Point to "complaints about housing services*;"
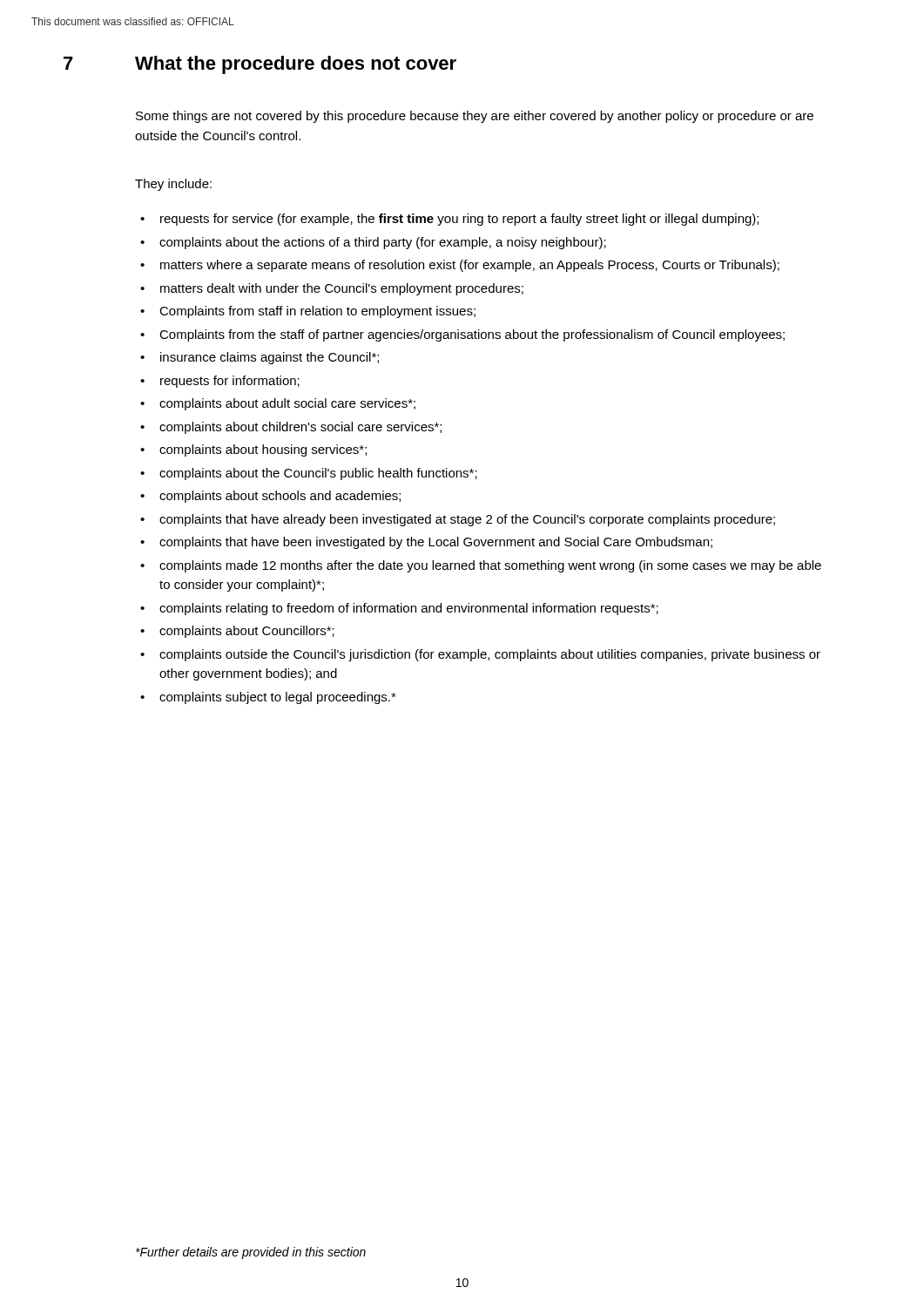 264,449
